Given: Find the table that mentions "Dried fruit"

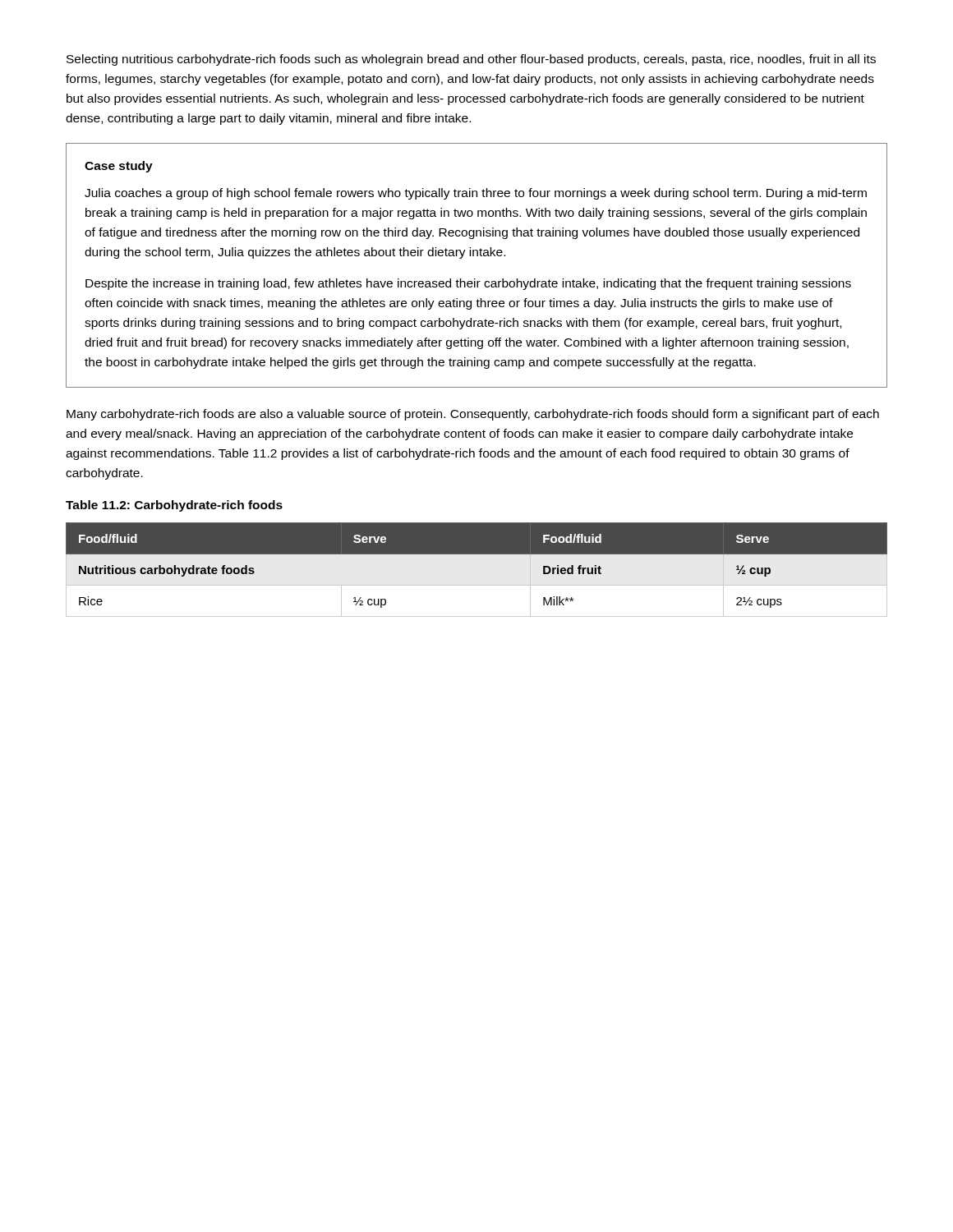Looking at the screenshot, I should (476, 570).
